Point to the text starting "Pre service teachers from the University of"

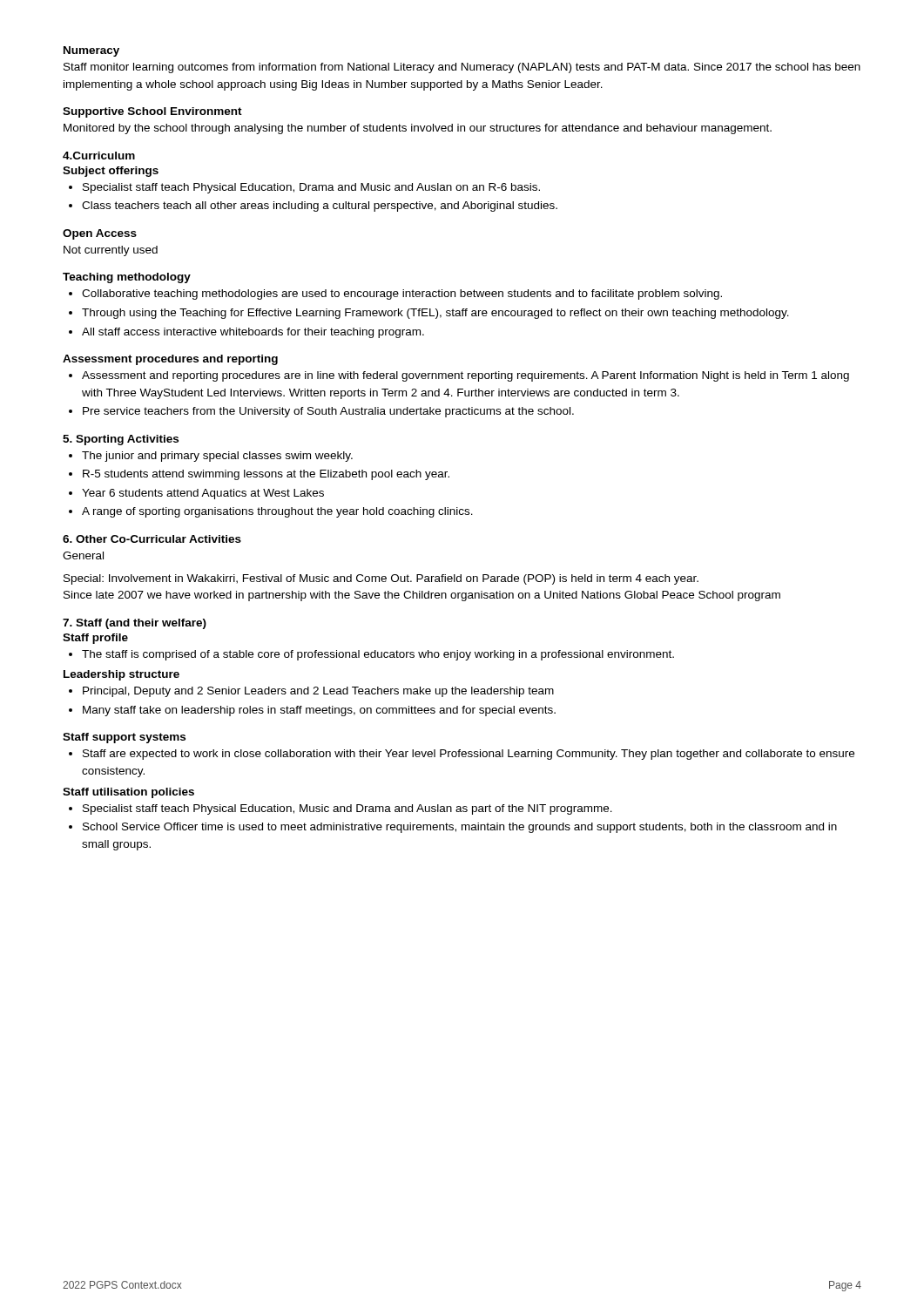pos(328,411)
